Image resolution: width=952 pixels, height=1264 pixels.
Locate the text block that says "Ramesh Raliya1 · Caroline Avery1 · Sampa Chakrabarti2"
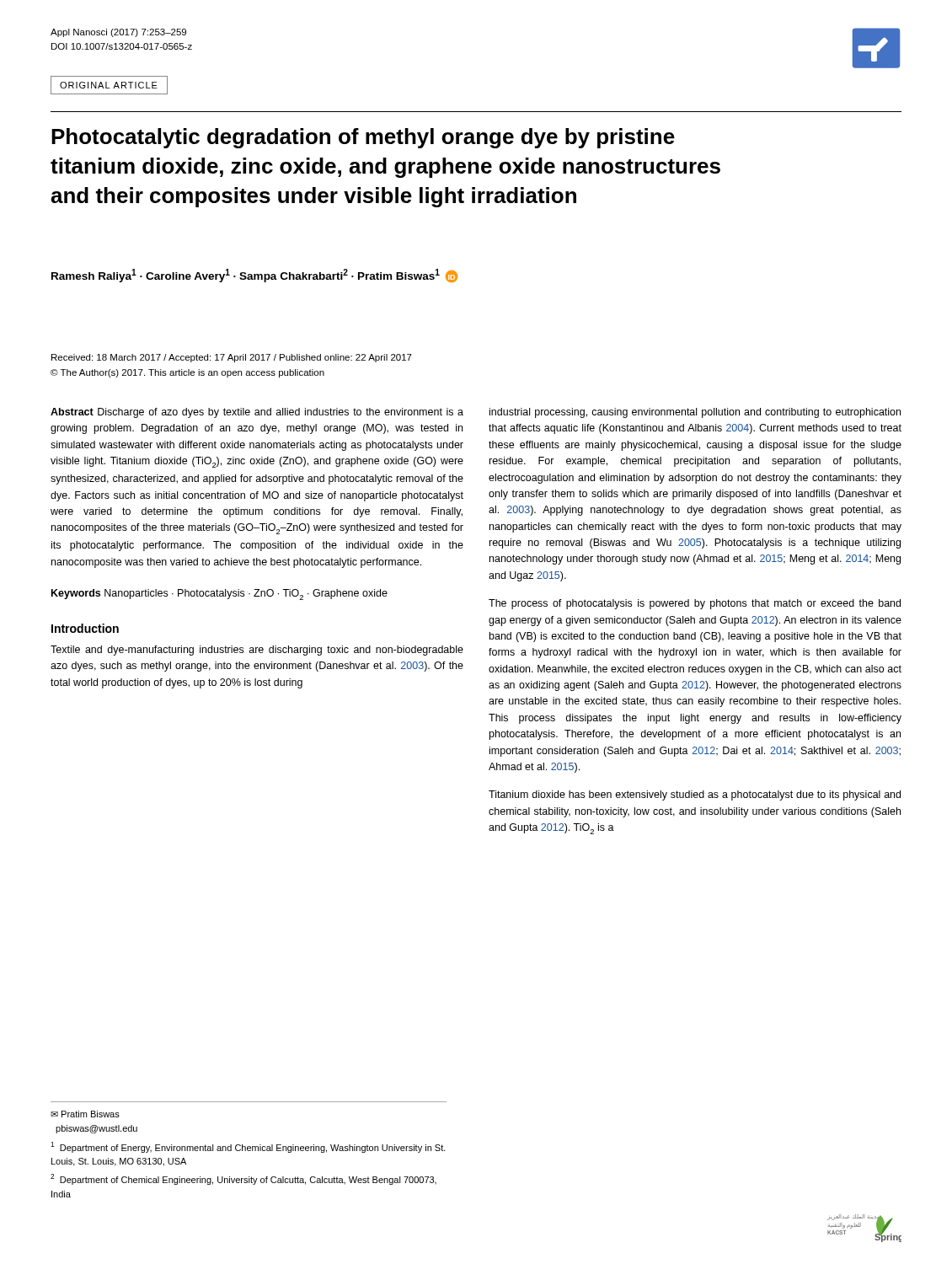coord(254,275)
